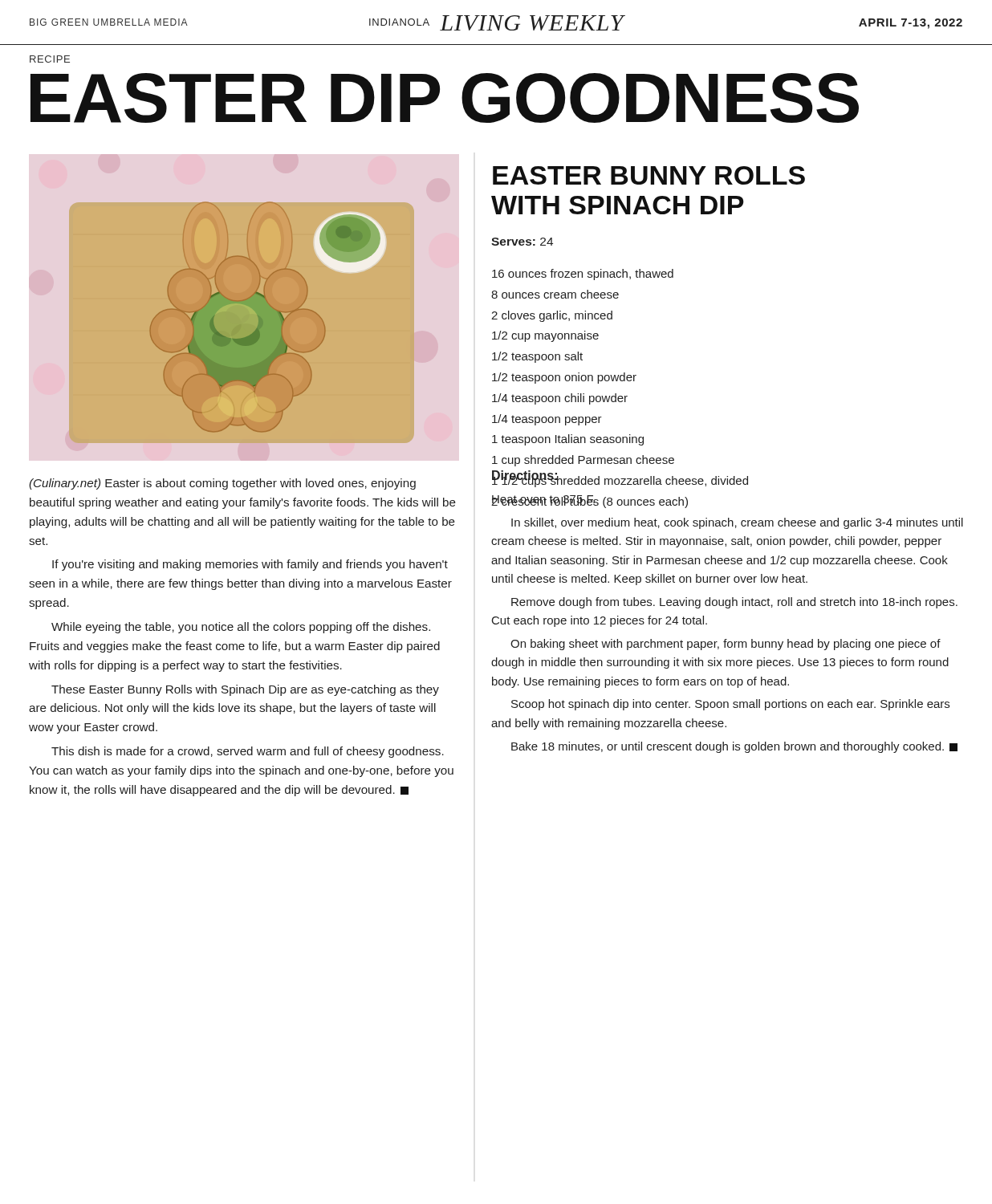The width and height of the screenshot is (992, 1204).
Task: Find the text block starting "Heat oven to 375 F."
Action: click(x=590, y=502)
